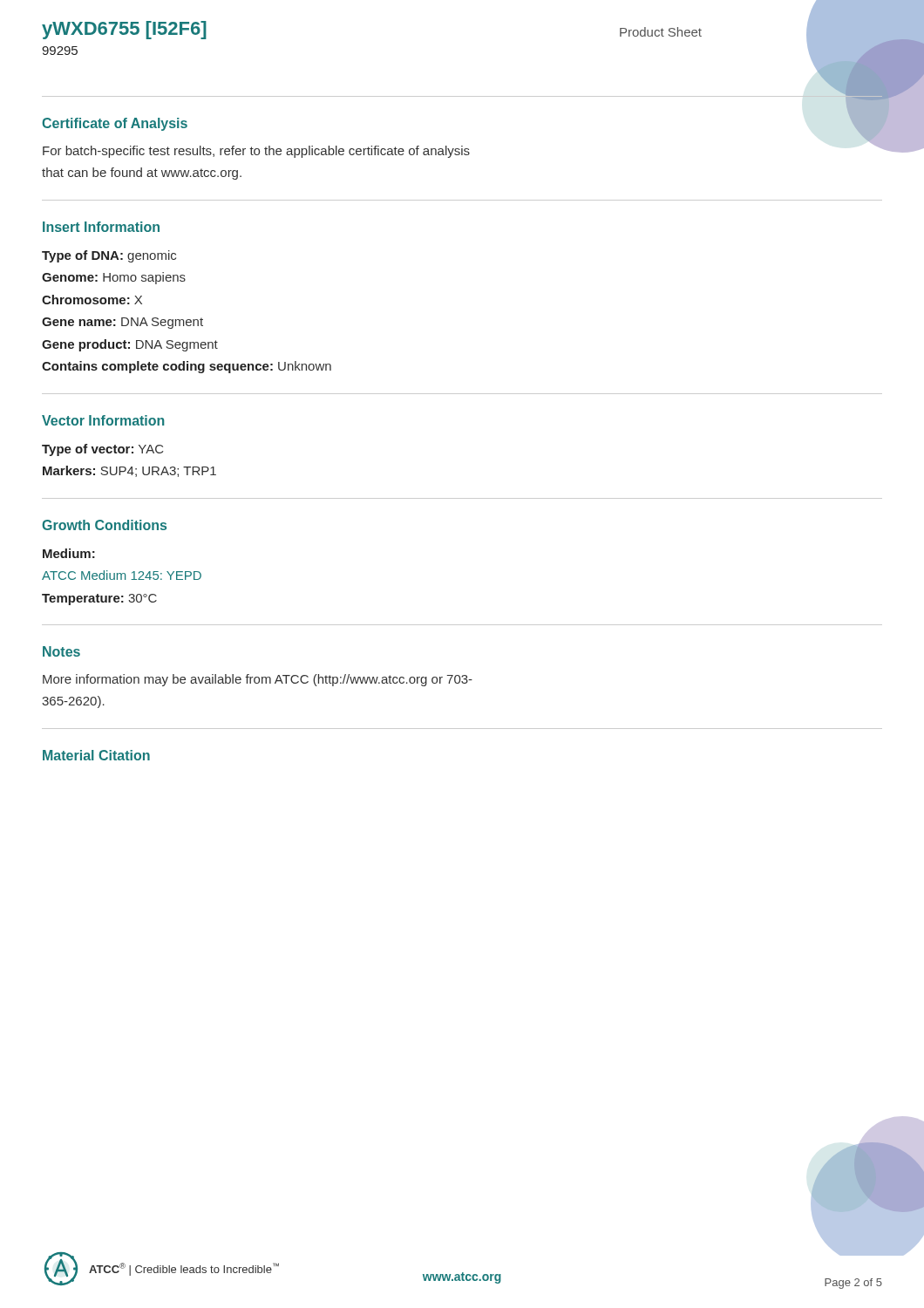Image resolution: width=924 pixels, height=1308 pixels.
Task: Point to the text starting "Growth Conditions"
Action: [x=105, y=525]
